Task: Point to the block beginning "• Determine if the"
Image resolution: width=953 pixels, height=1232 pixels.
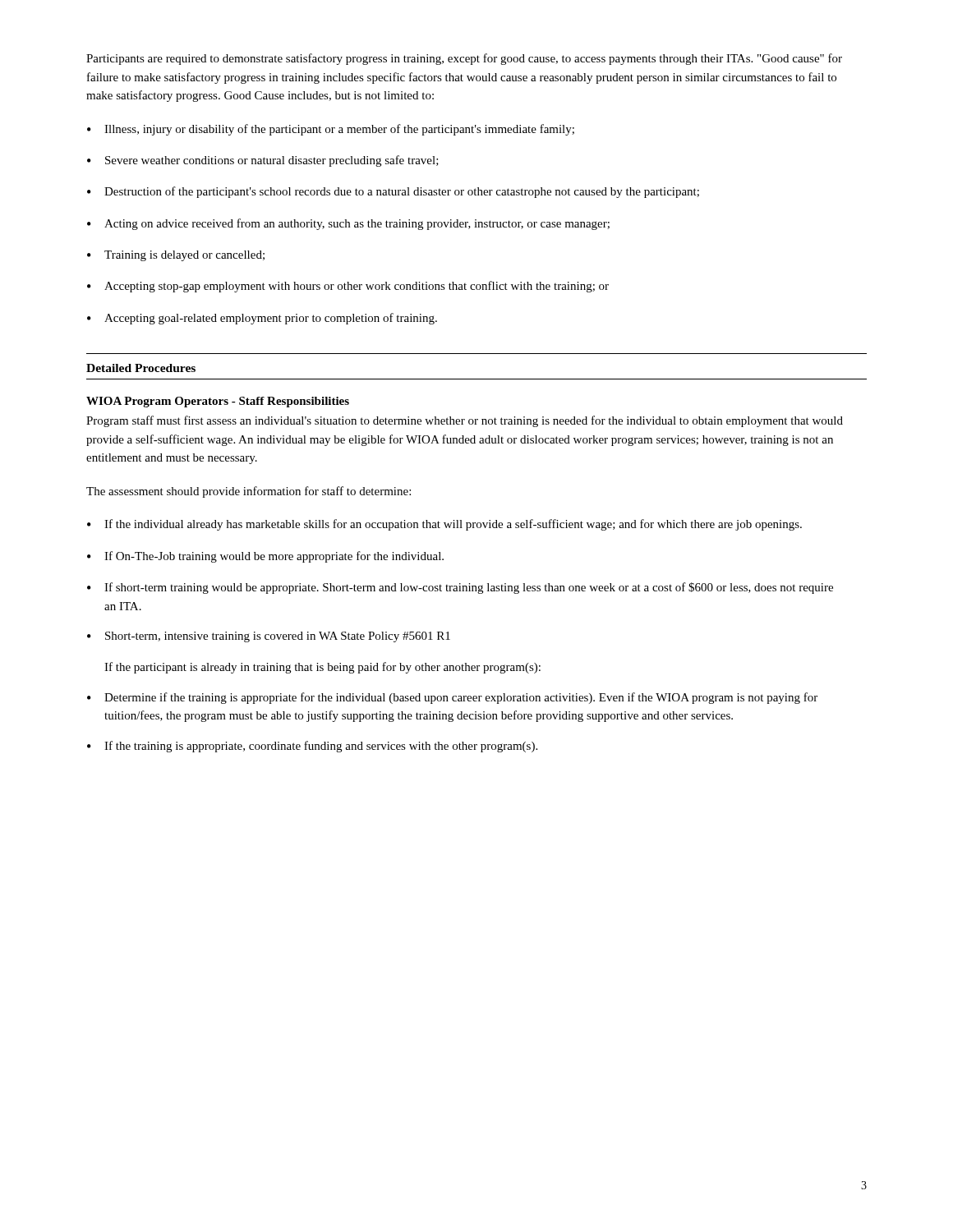Action: pyautogui.click(x=476, y=707)
